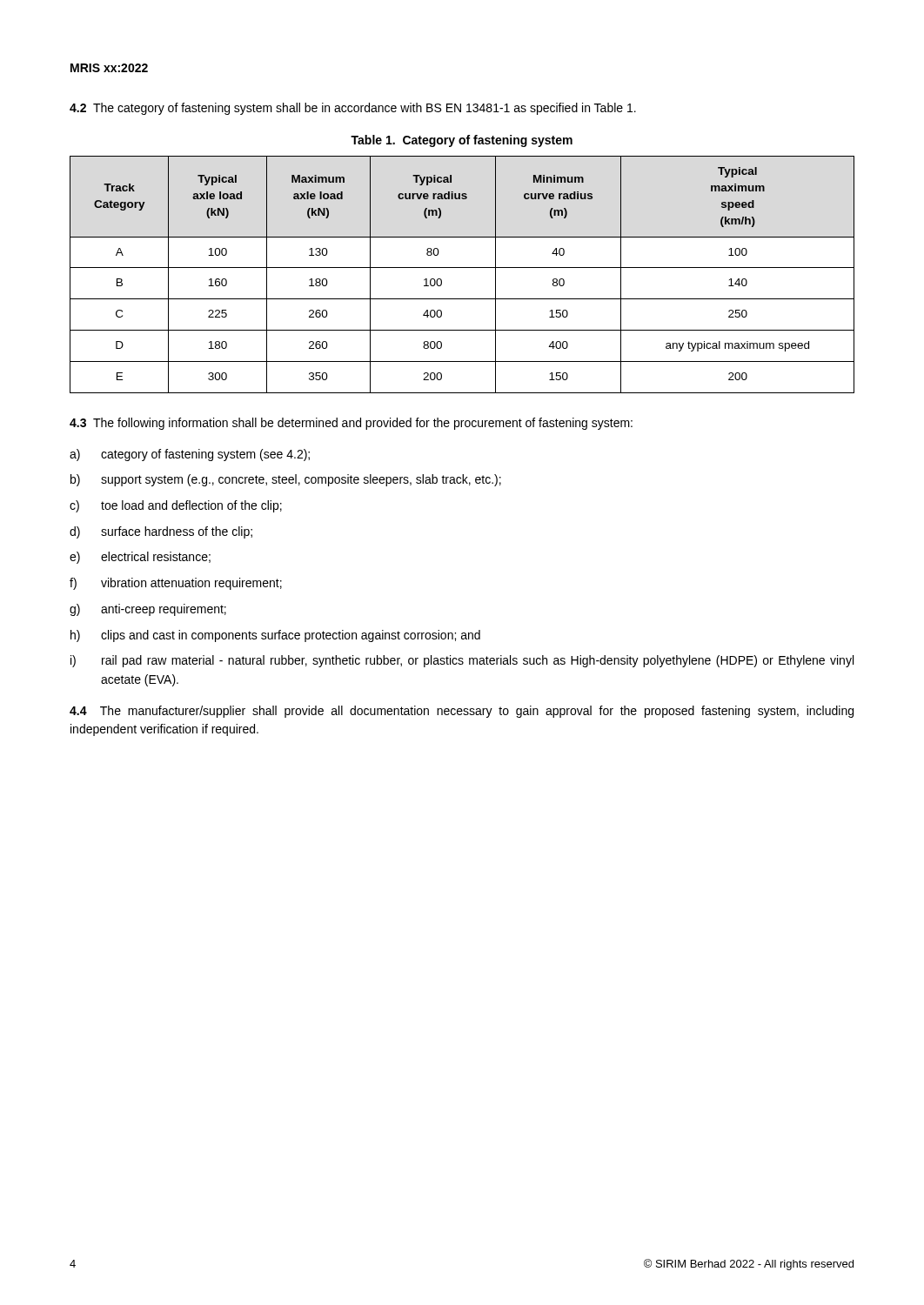The width and height of the screenshot is (924, 1305).
Task: Select the table that reads "any typical maximum"
Action: click(462, 274)
